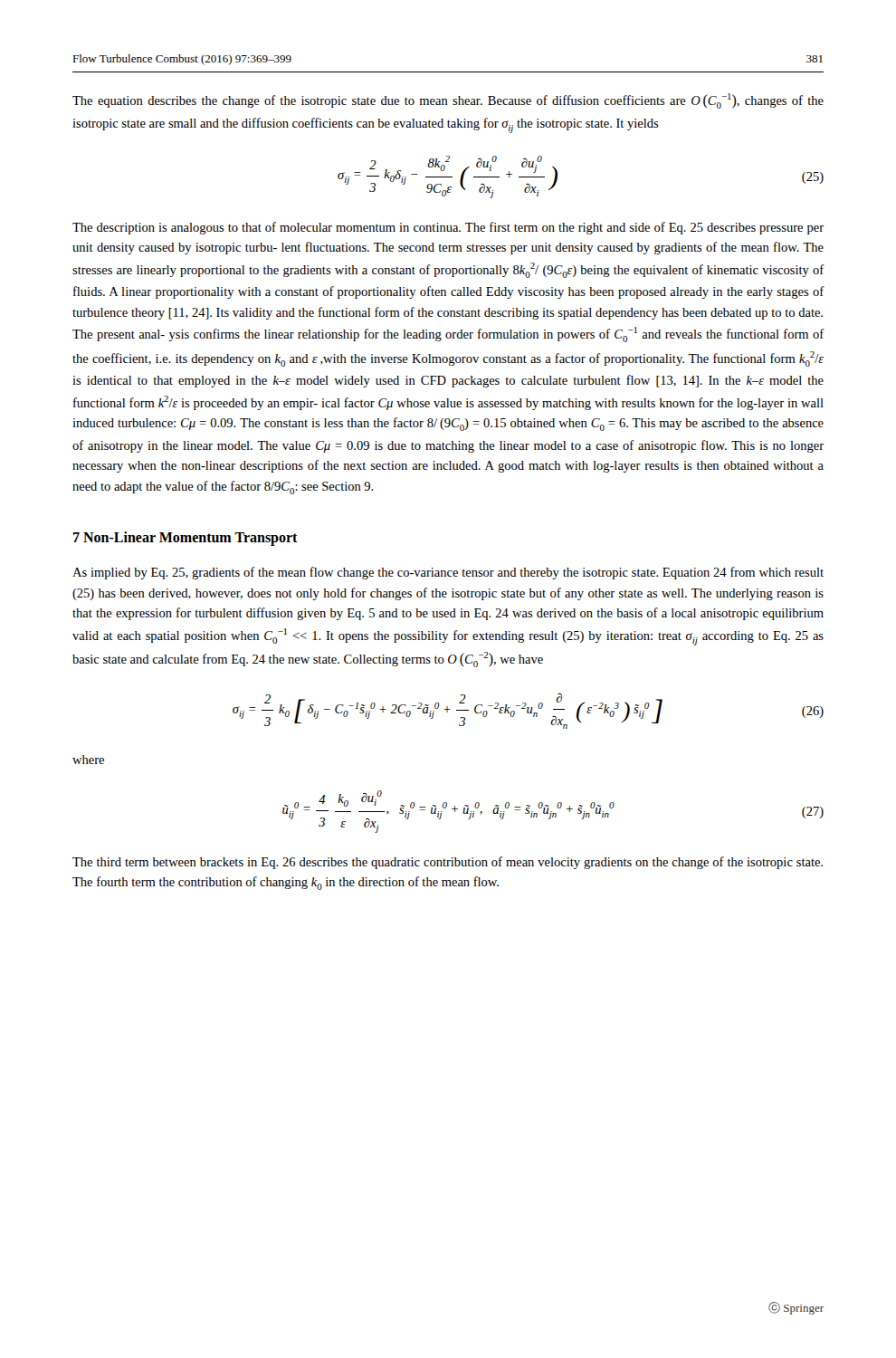Click on the element starting "The third term between brackets in"
Image resolution: width=896 pixels, height=1358 pixels.
pos(448,873)
